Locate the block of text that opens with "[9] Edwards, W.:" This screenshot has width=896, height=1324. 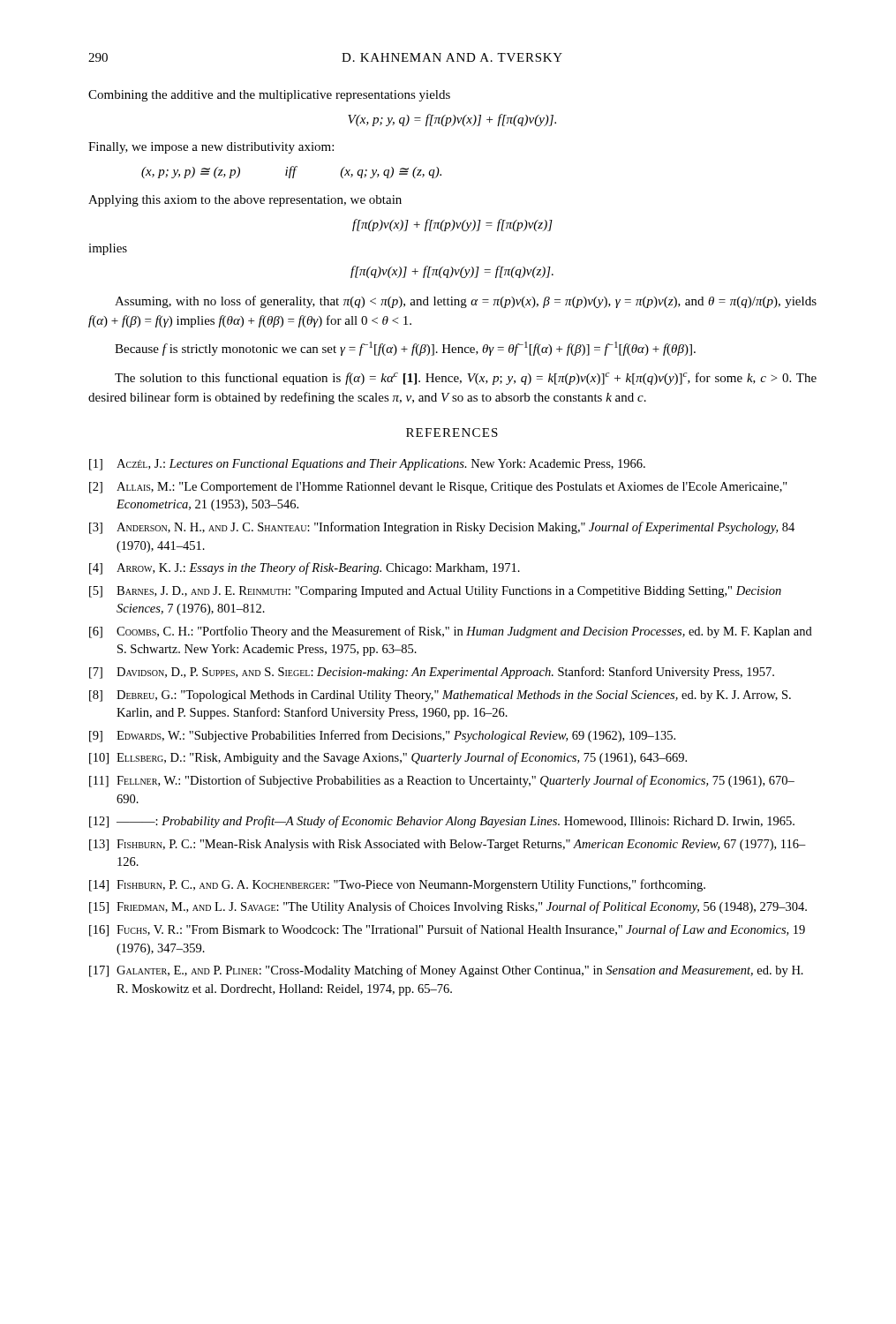[x=452, y=735]
